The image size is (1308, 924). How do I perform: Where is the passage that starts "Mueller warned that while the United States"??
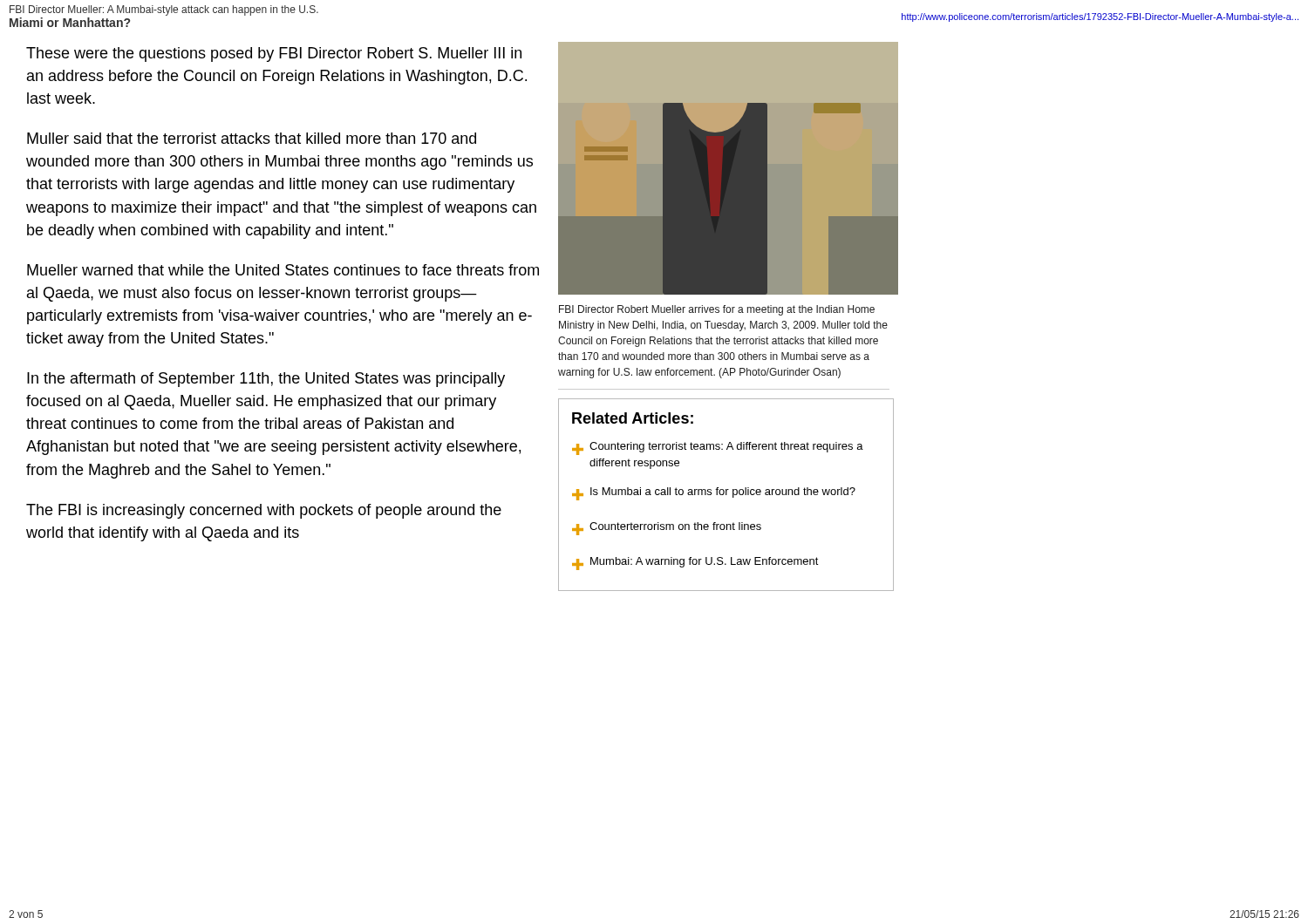[x=283, y=304]
